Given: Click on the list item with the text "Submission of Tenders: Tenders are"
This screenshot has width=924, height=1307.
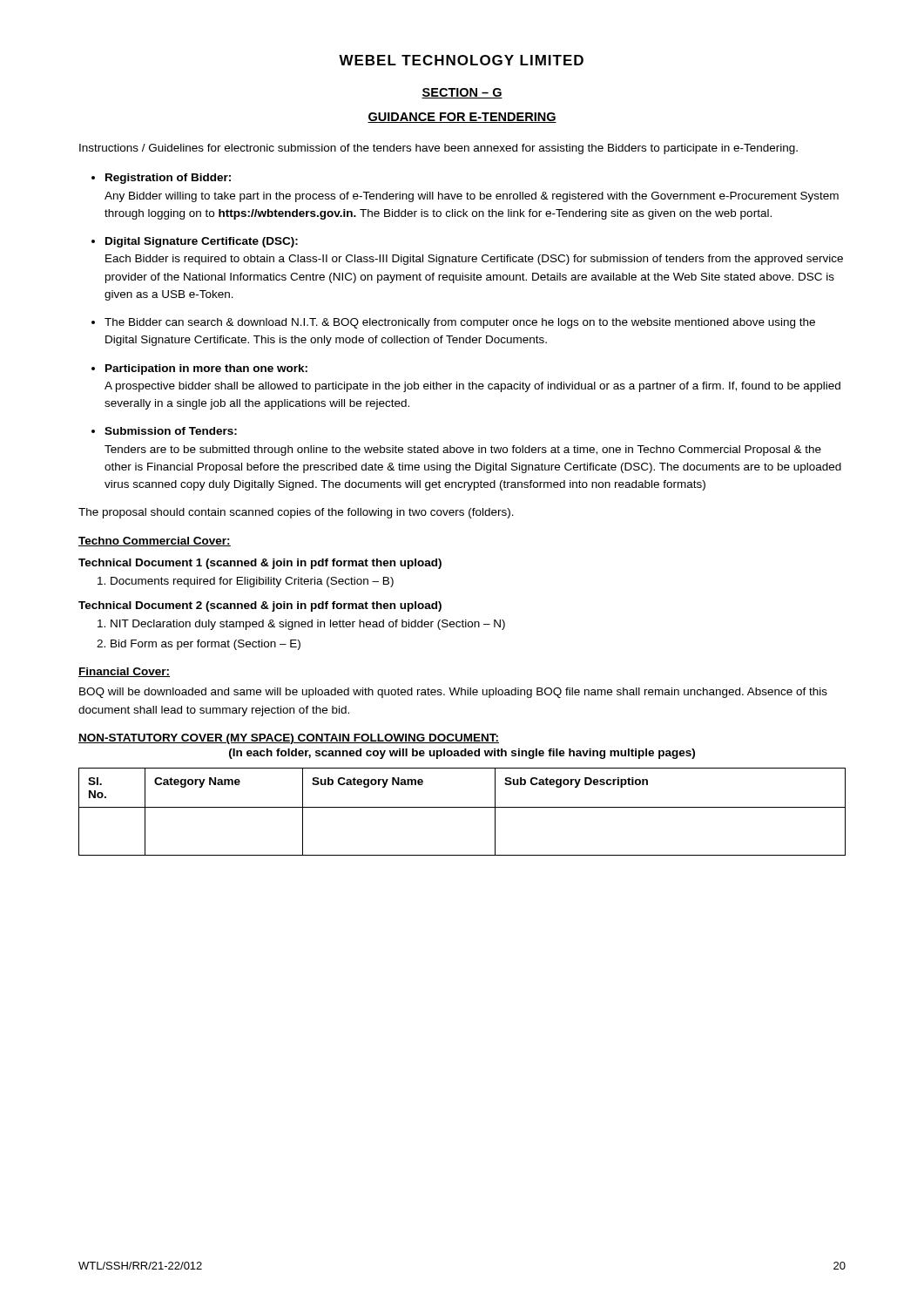Looking at the screenshot, I should [473, 458].
